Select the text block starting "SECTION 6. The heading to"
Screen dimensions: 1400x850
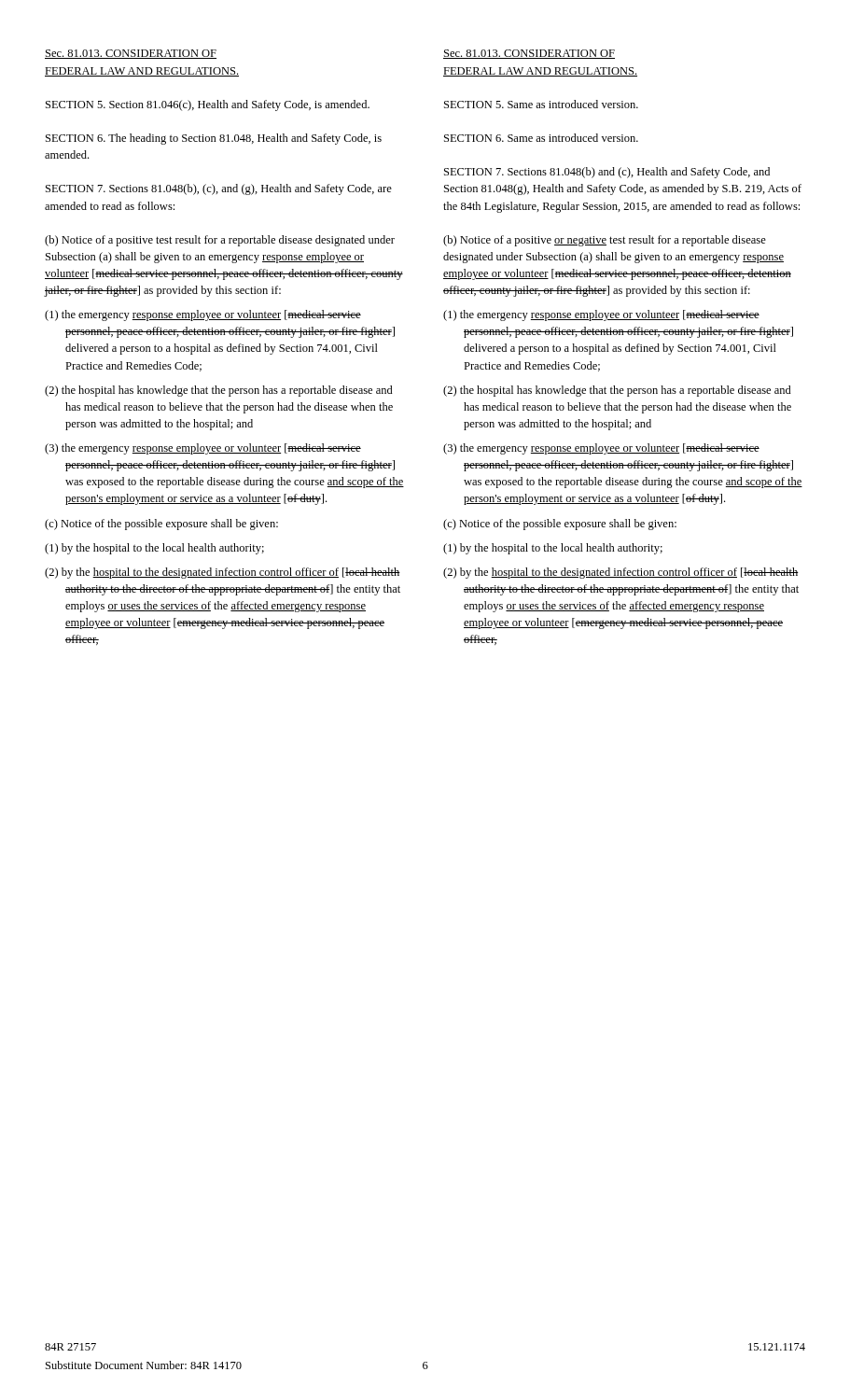[227, 147]
